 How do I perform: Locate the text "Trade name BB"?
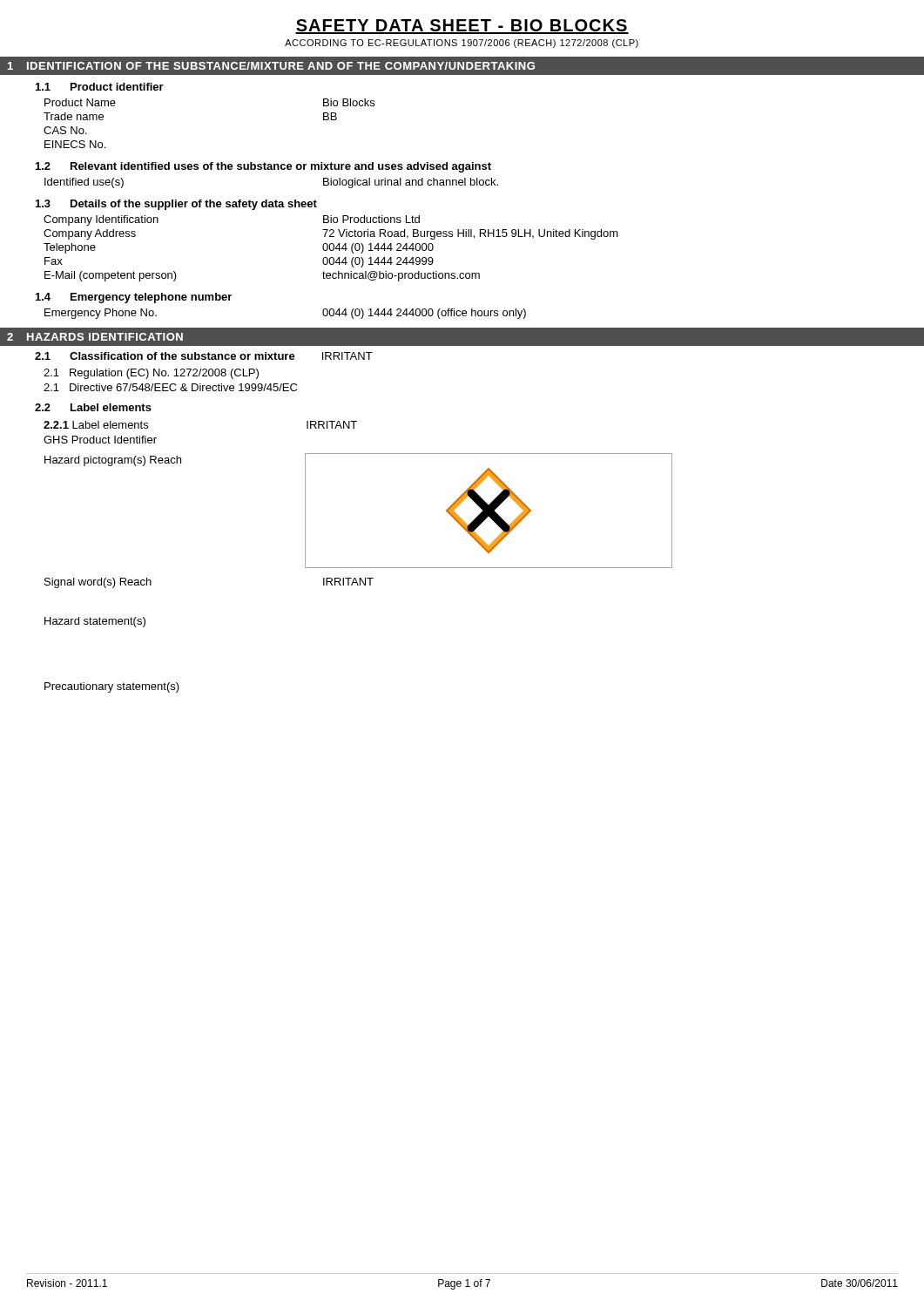click(69, 117)
